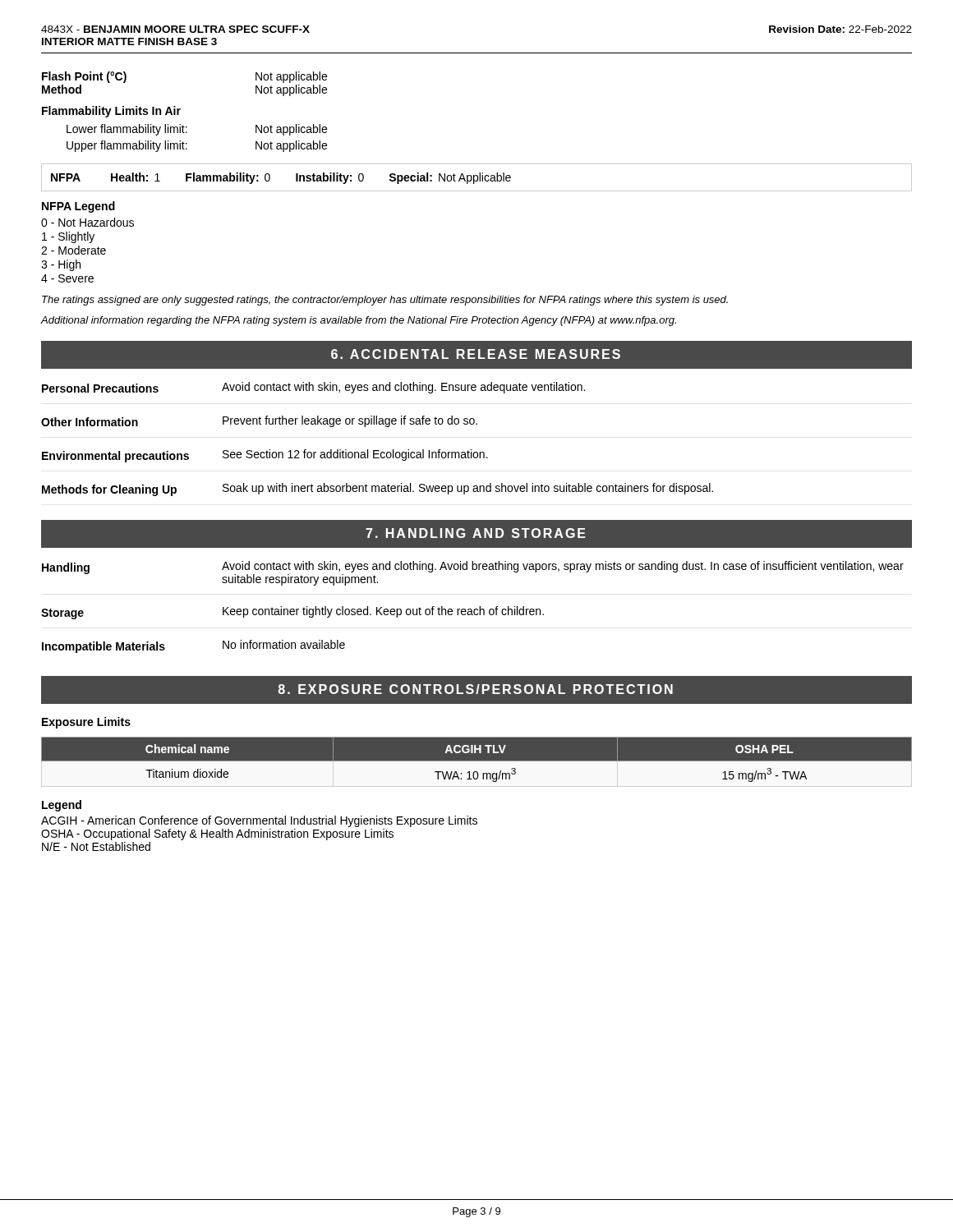Find the table that mentions "ACGIH TLV"

coord(476,762)
